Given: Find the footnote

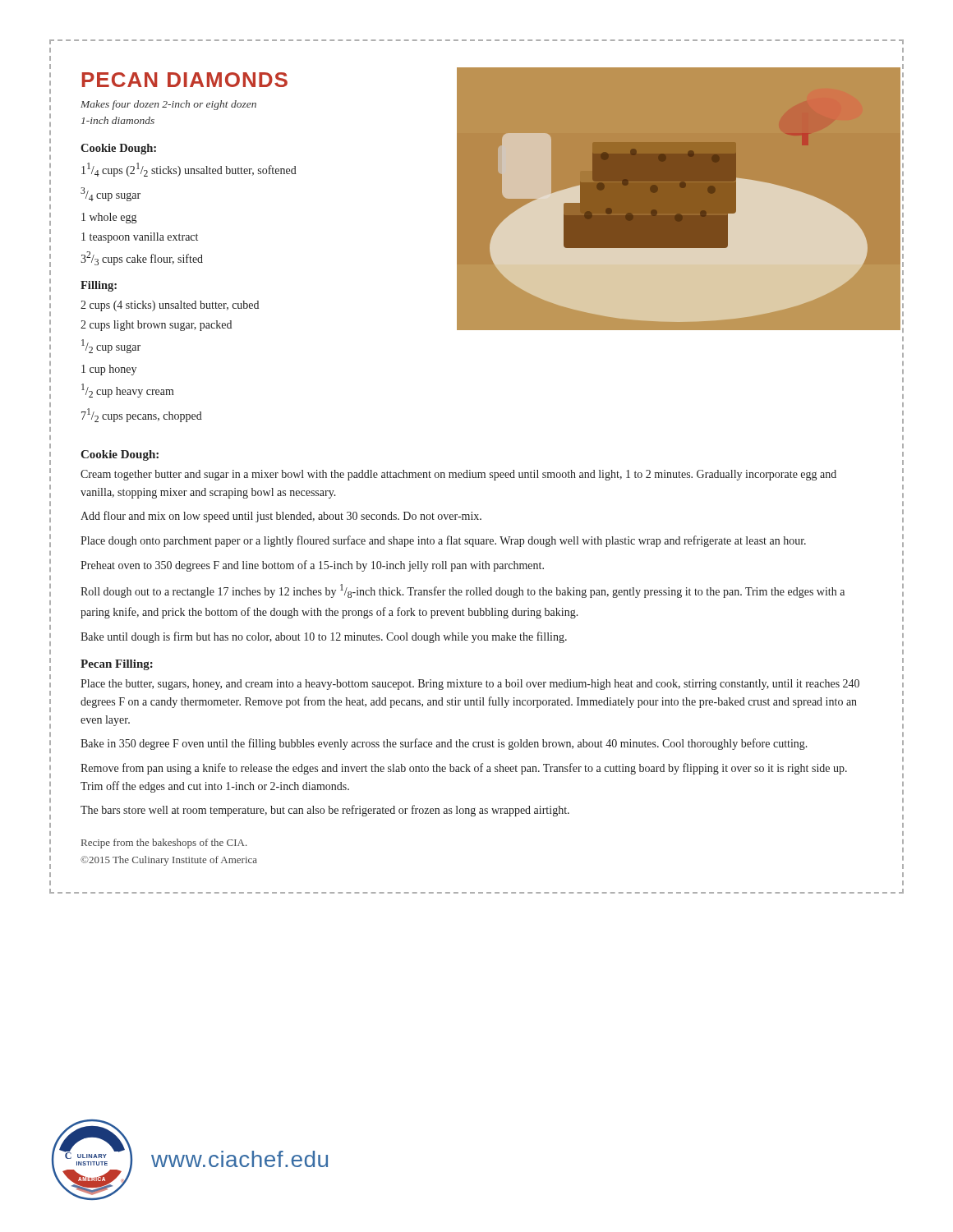Looking at the screenshot, I should click(476, 852).
